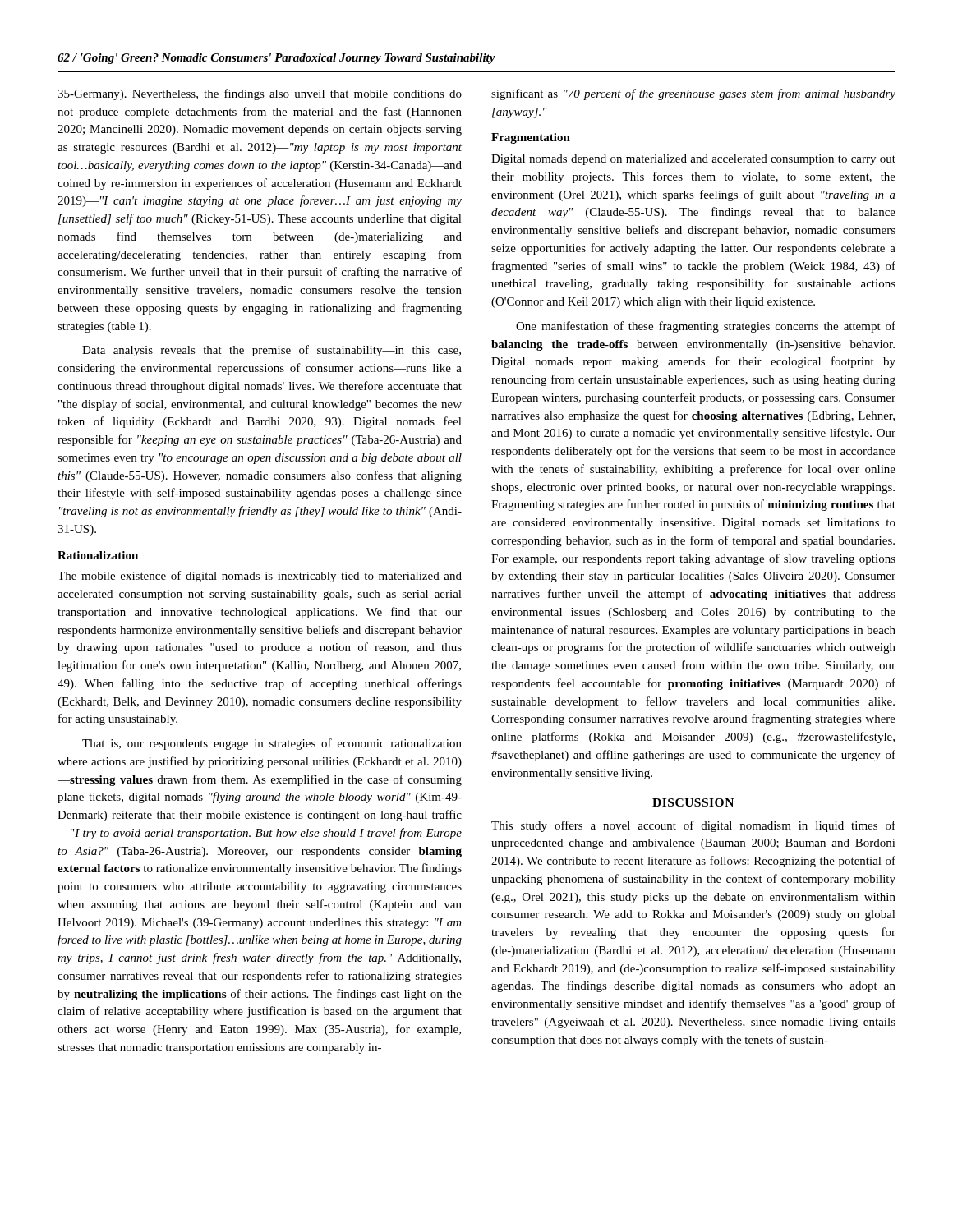Select the text block containing "Digital nomads depend"
Image resolution: width=953 pixels, height=1232 pixels.
(693, 231)
